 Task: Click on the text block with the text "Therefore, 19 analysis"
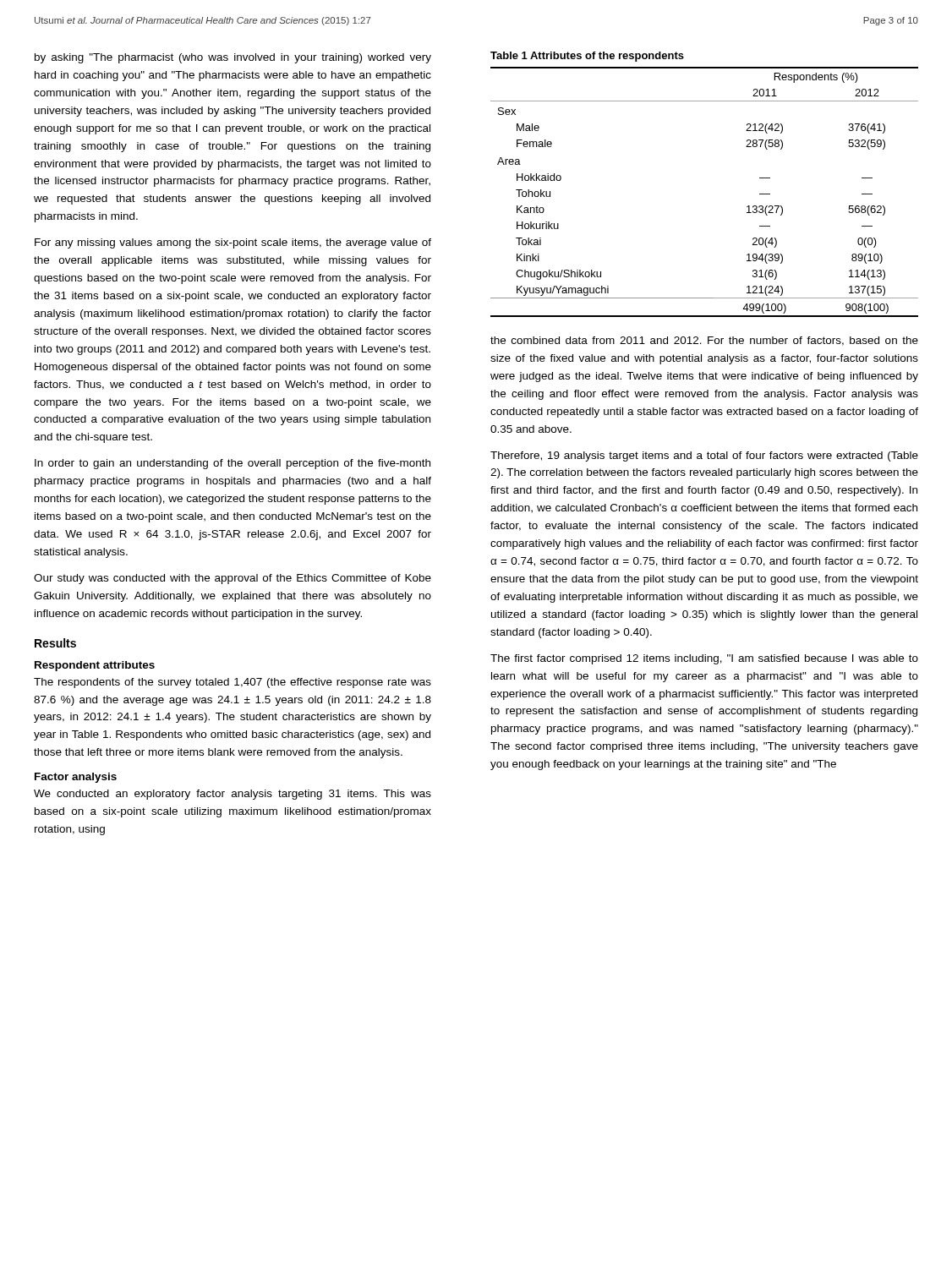[x=704, y=543]
